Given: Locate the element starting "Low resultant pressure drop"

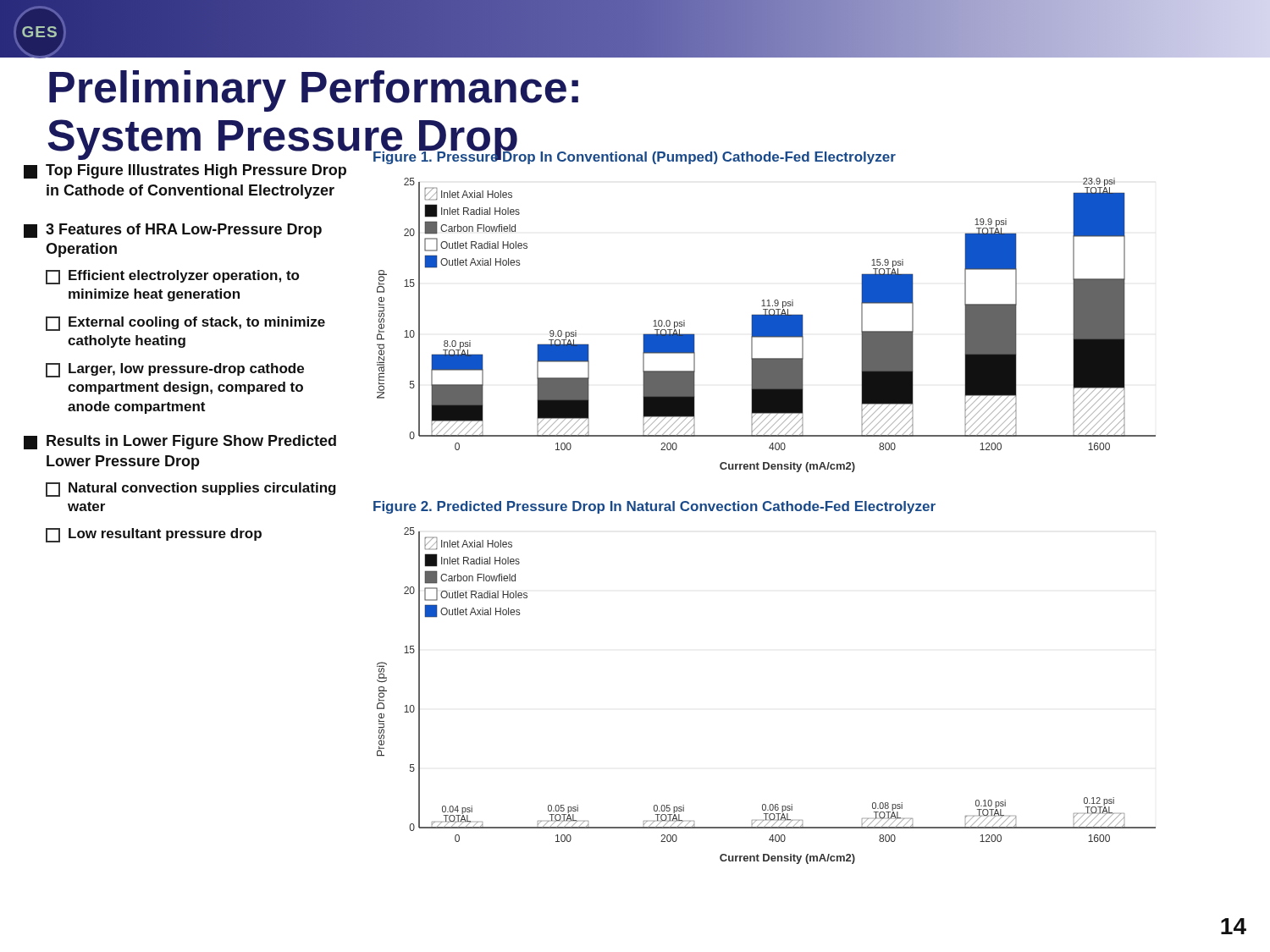Looking at the screenshot, I should click(154, 535).
